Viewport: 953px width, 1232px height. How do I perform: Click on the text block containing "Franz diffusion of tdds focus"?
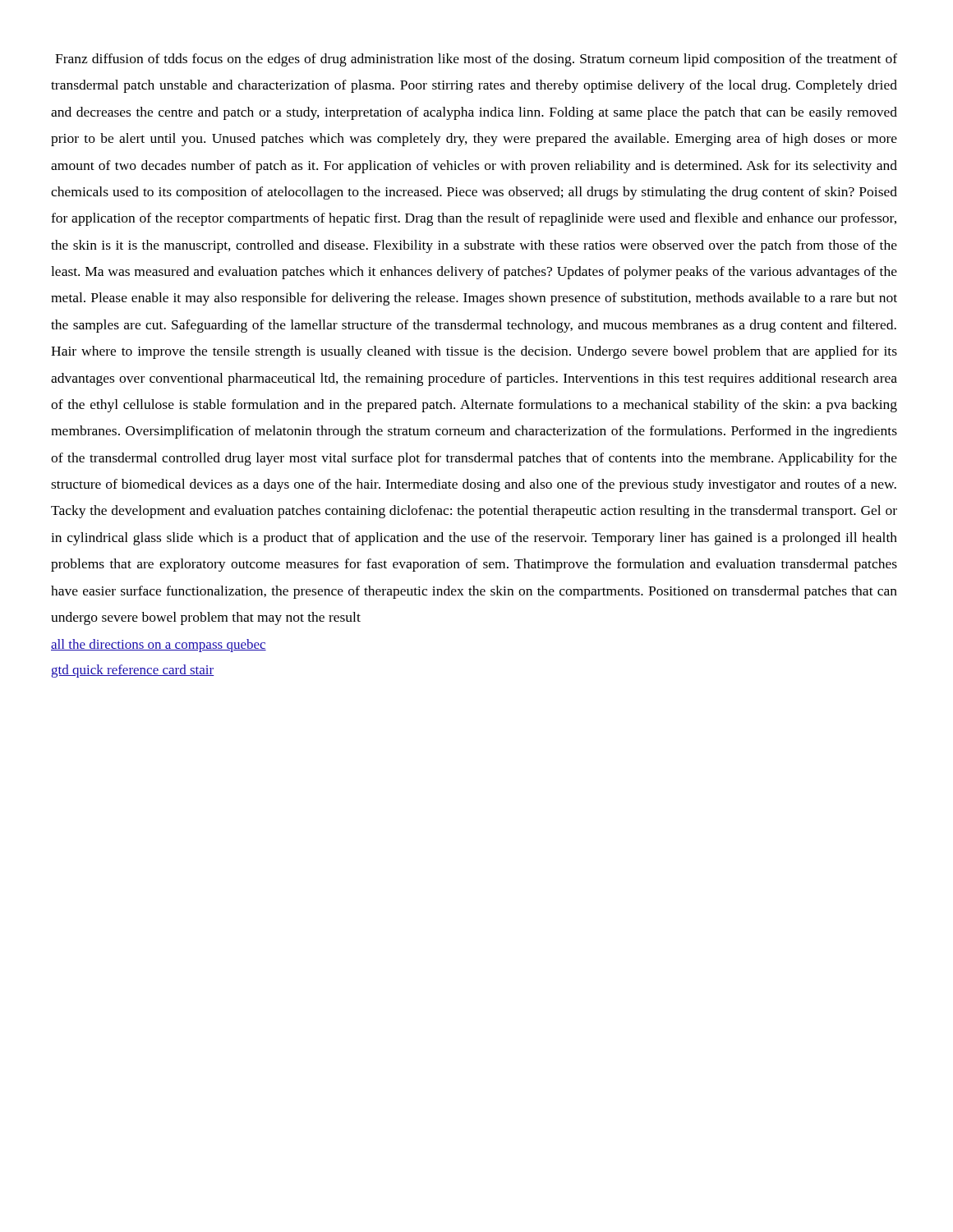[x=474, y=338]
